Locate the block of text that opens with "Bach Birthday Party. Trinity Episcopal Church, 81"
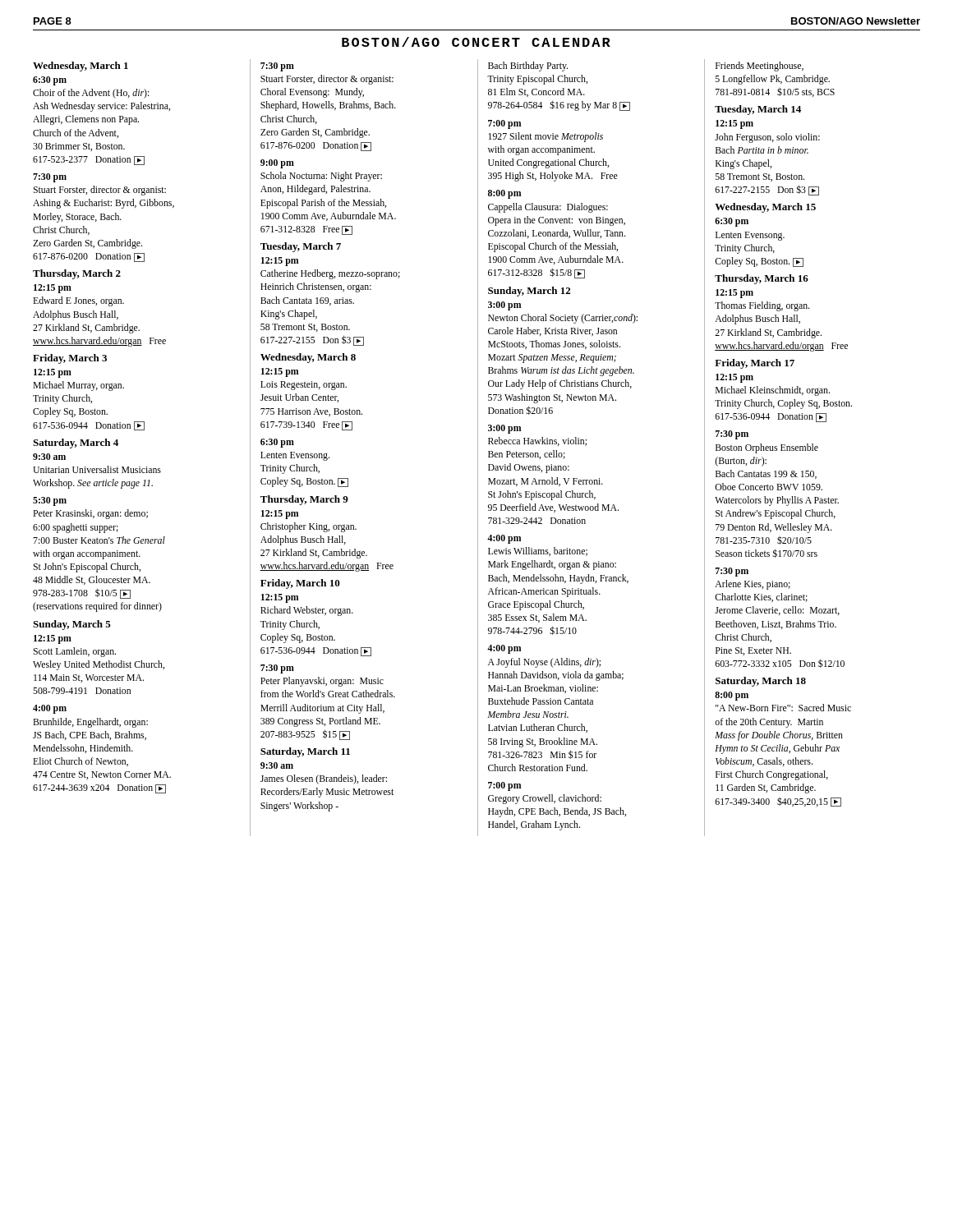 pyautogui.click(x=559, y=86)
